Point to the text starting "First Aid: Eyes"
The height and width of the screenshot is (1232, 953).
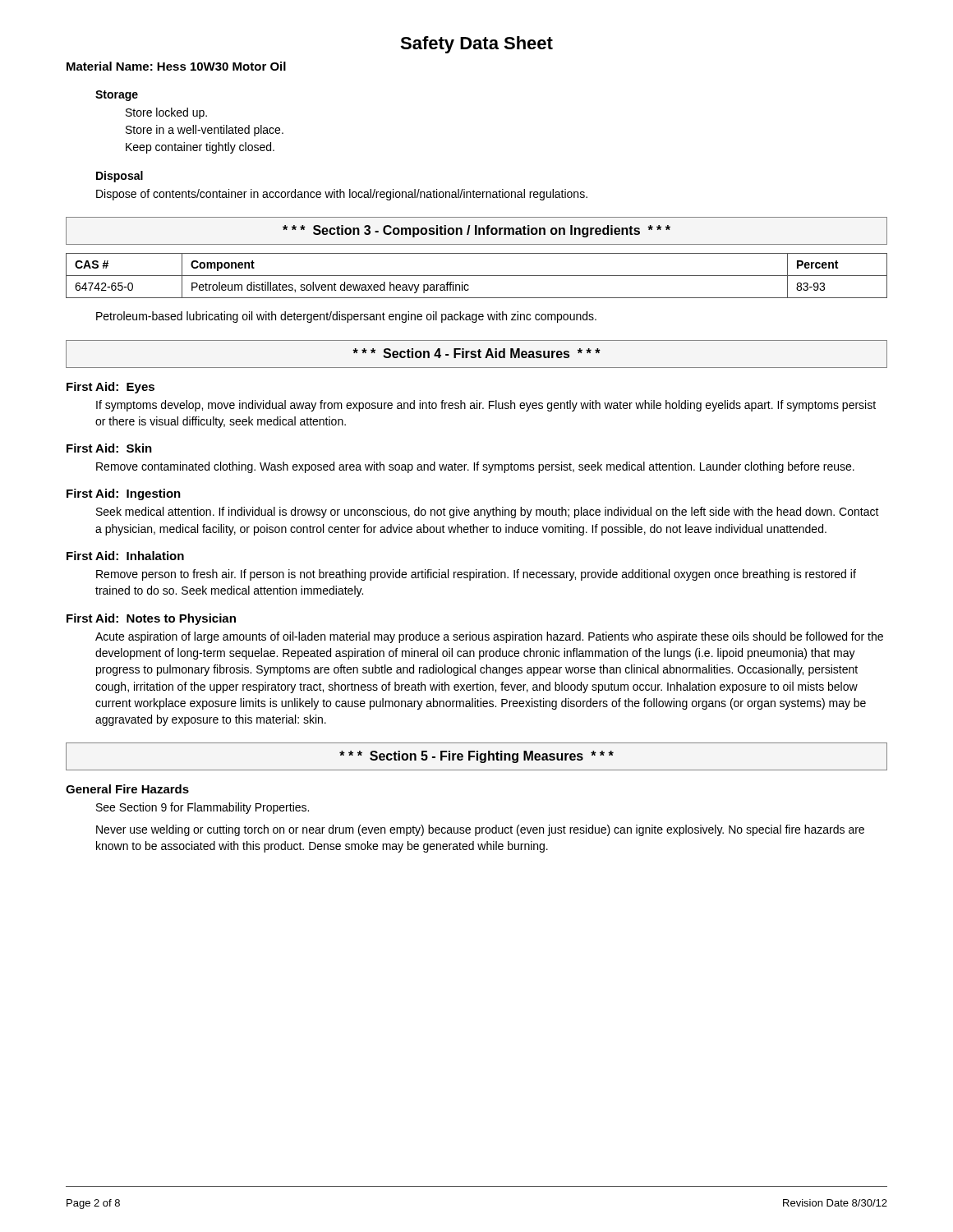tap(110, 386)
